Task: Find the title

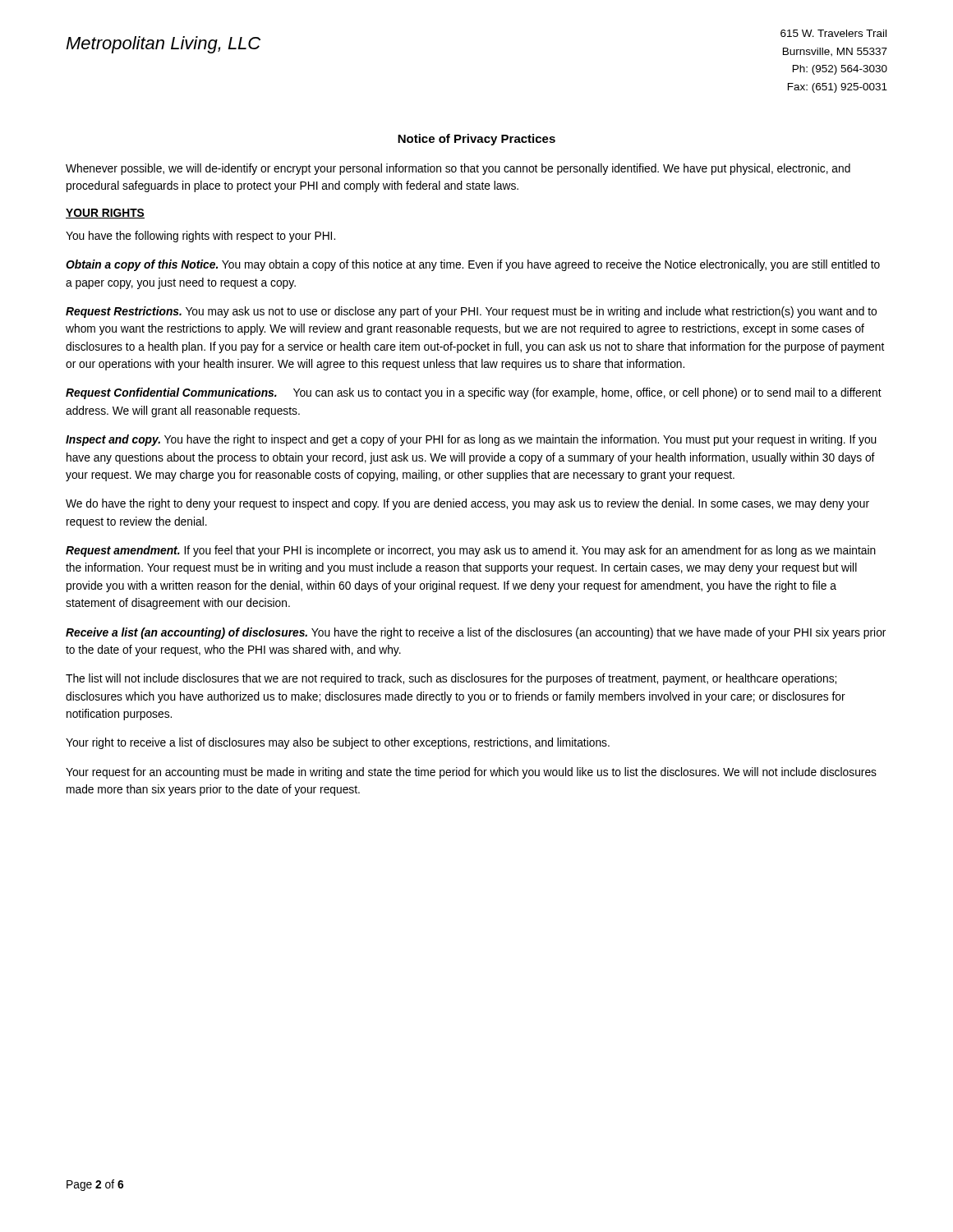Action: [x=163, y=43]
